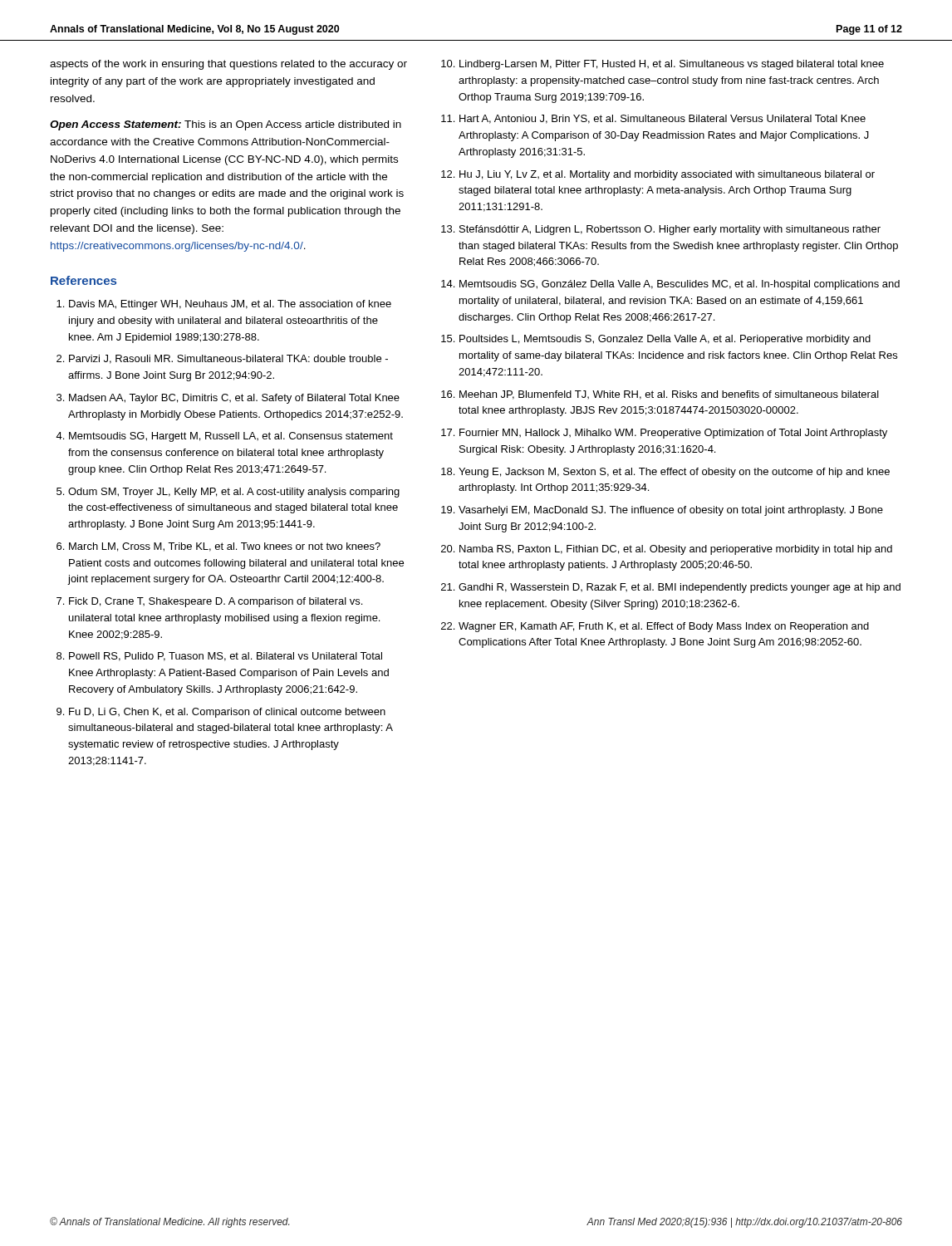Locate the list item that reads "Davis MA, Ettinger WH, Neuhaus"
Viewport: 952px width, 1246px height.
click(x=238, y=320)
